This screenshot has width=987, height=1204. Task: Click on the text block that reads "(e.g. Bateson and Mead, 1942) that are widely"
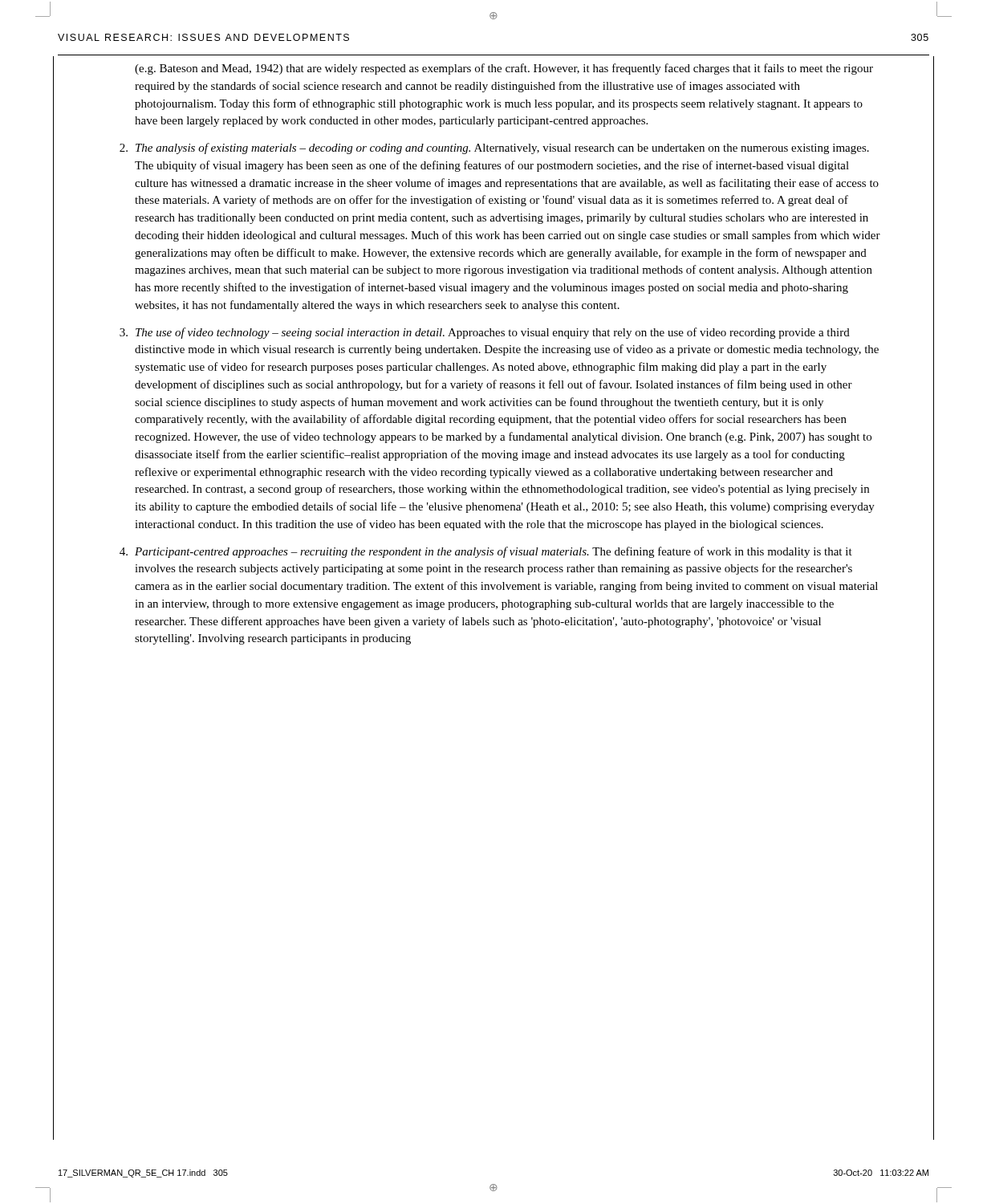[493, 95]
